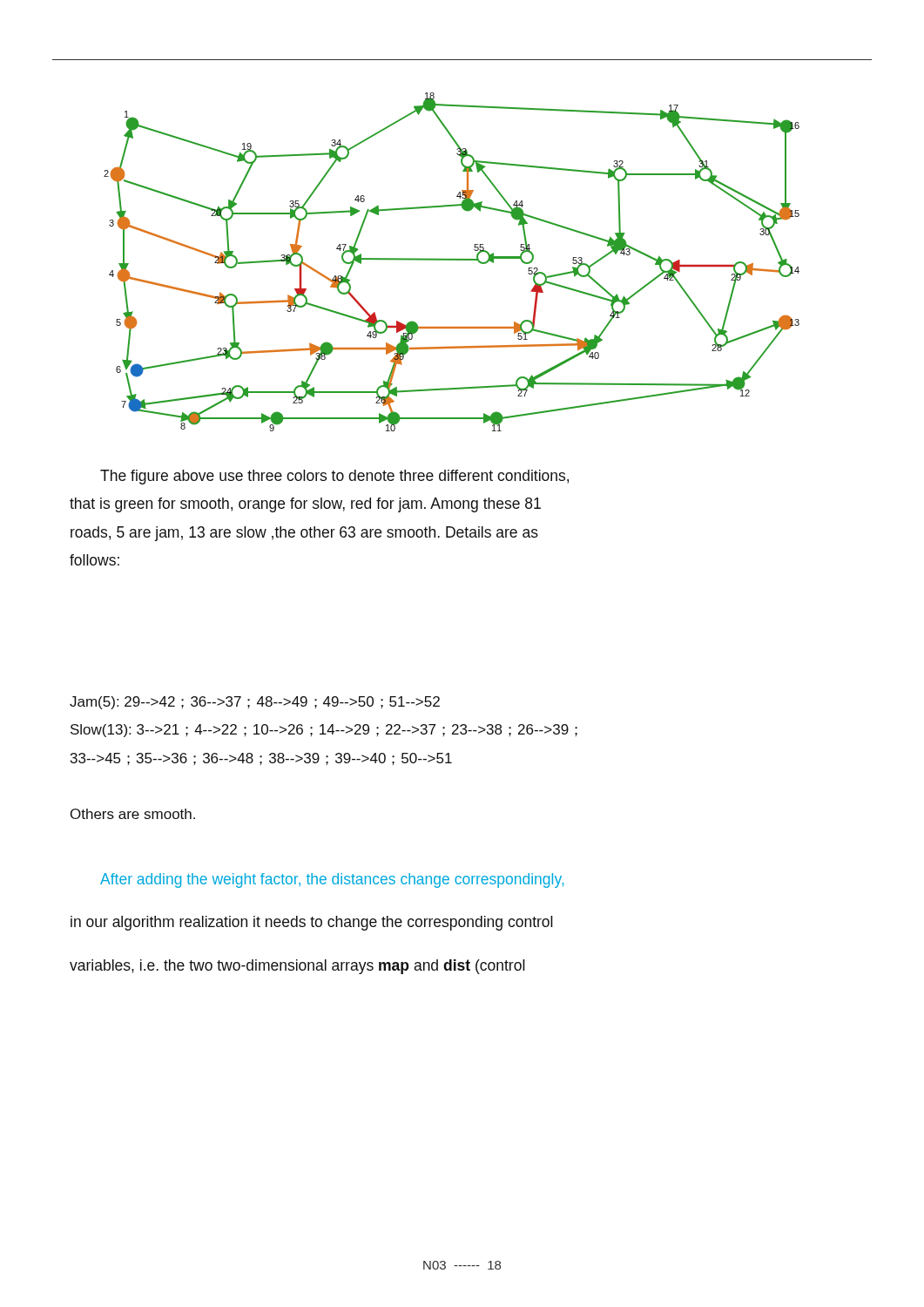
Task: Select the text block starting "The figure above use"
Action: [x=462, y=518]
